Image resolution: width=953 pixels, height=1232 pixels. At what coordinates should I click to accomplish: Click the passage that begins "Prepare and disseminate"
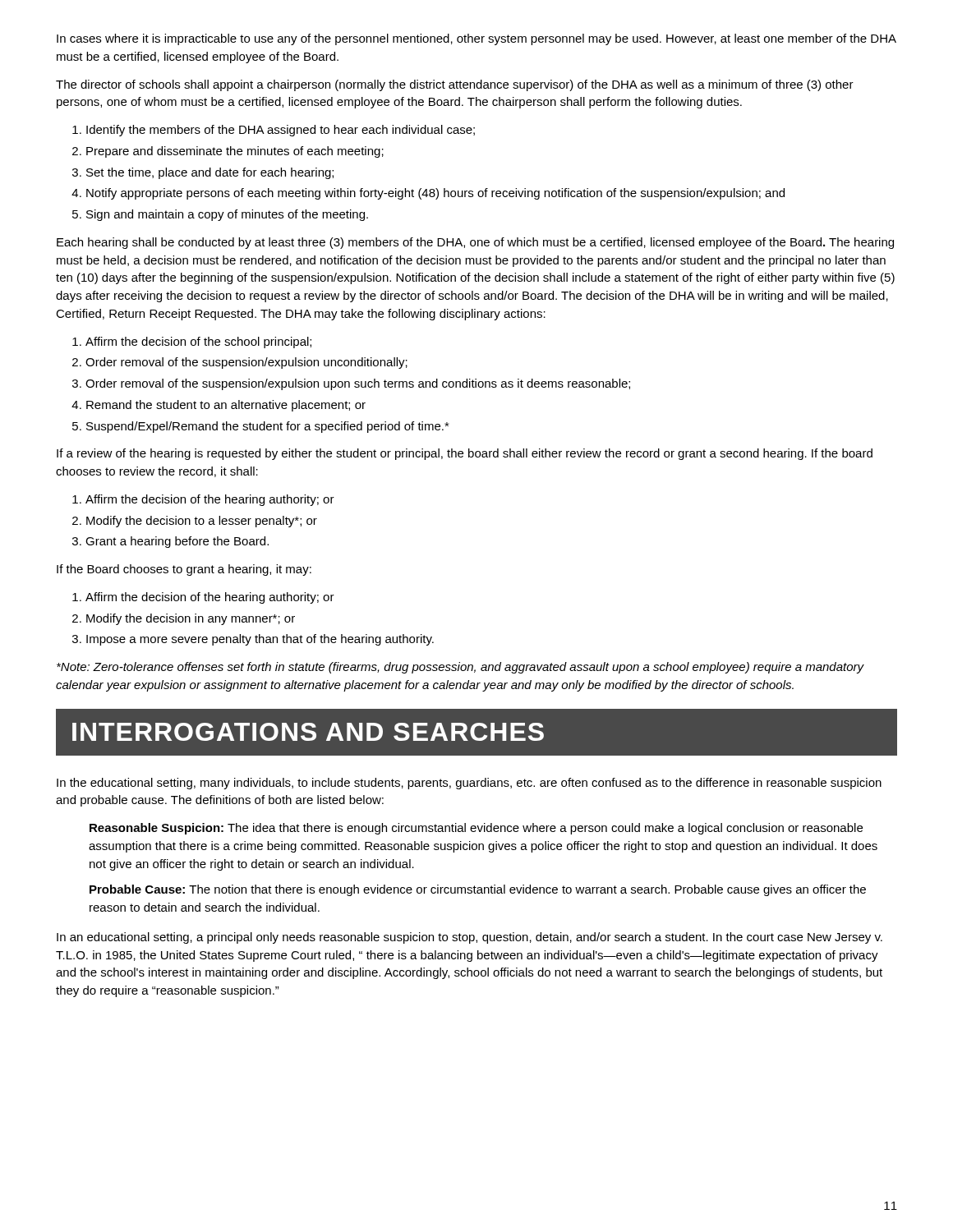point(235,152)
